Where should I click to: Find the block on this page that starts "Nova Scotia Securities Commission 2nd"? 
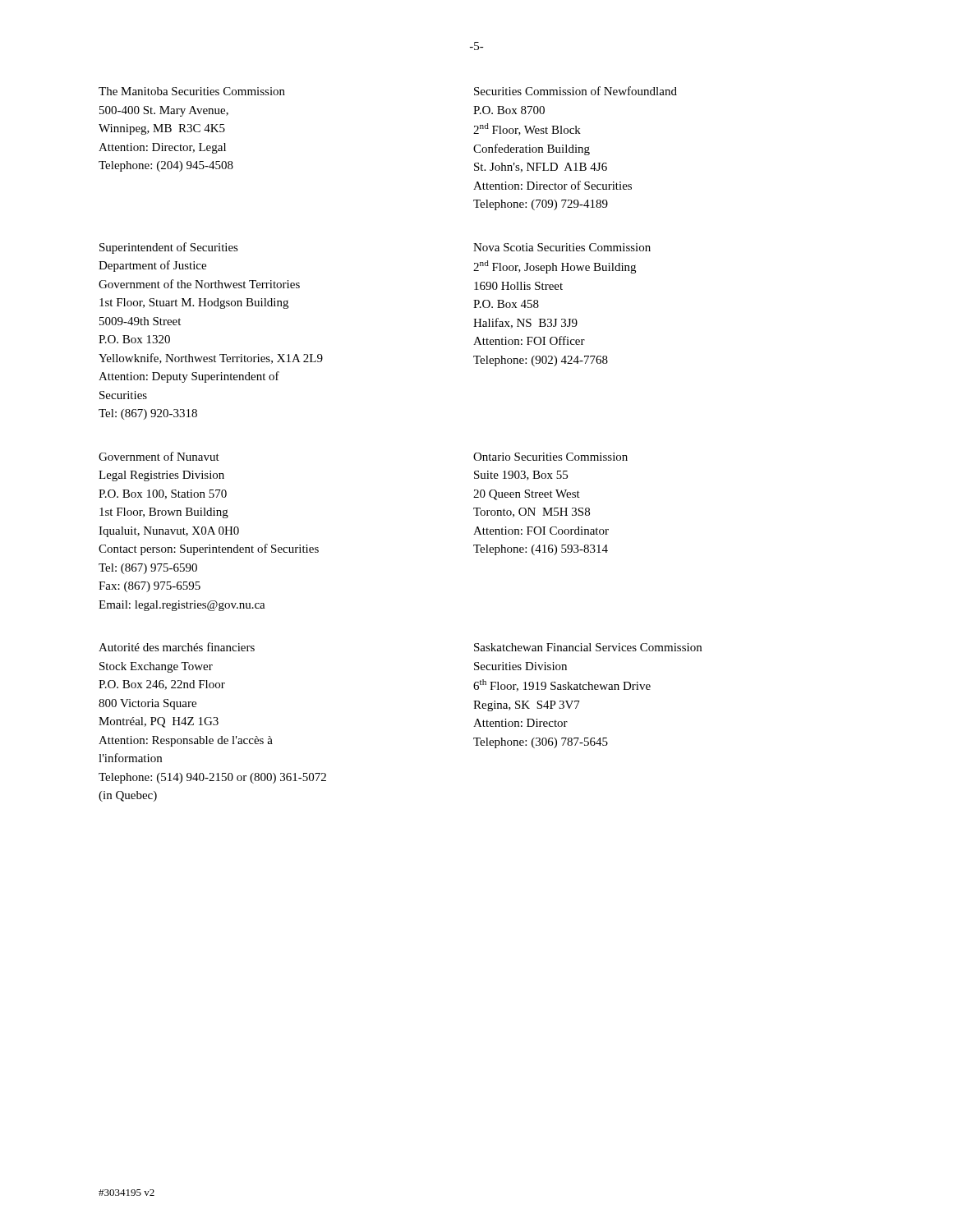(562, 247)
